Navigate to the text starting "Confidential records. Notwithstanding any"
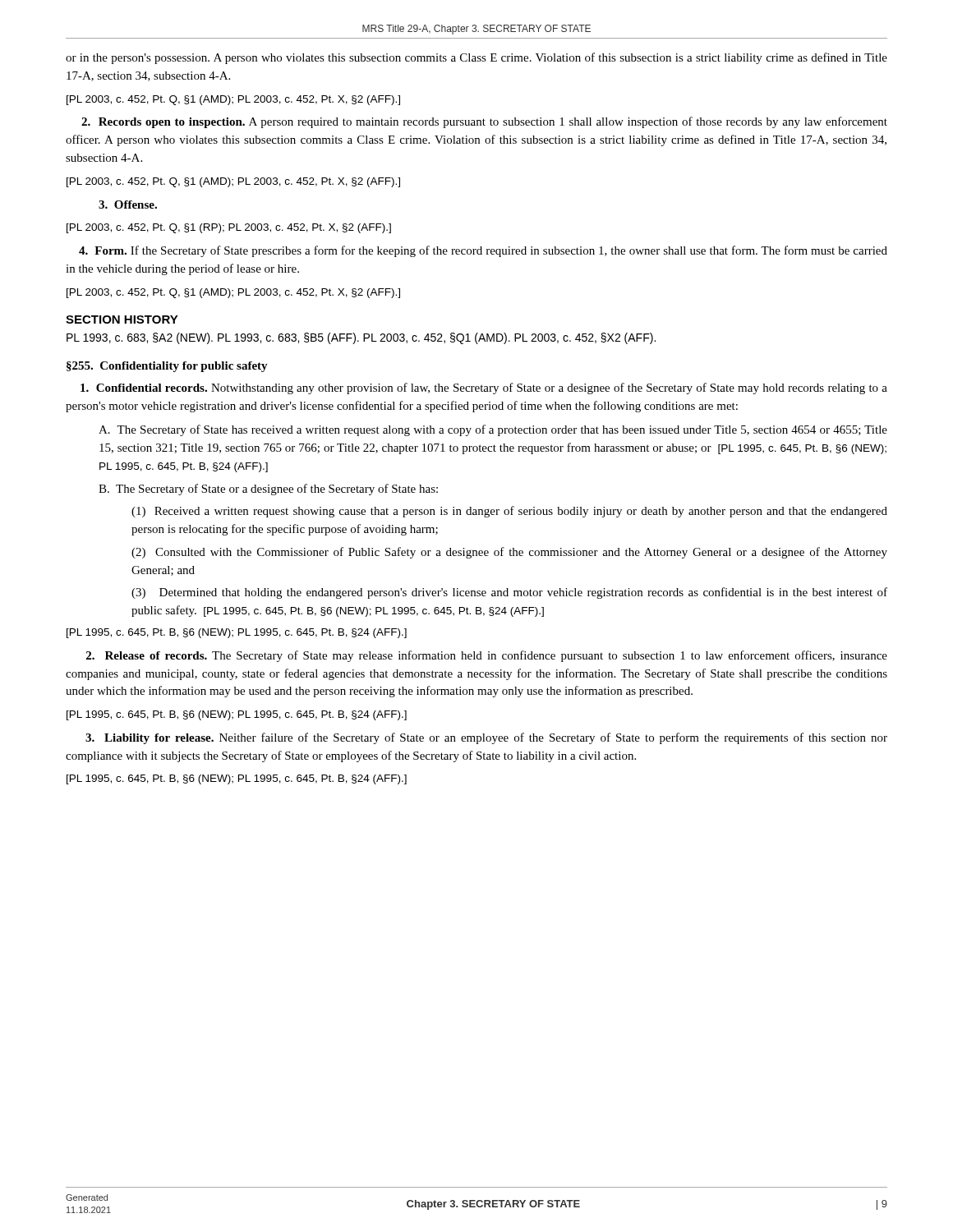The image size is (953, 1232). (x=476, y=396)
